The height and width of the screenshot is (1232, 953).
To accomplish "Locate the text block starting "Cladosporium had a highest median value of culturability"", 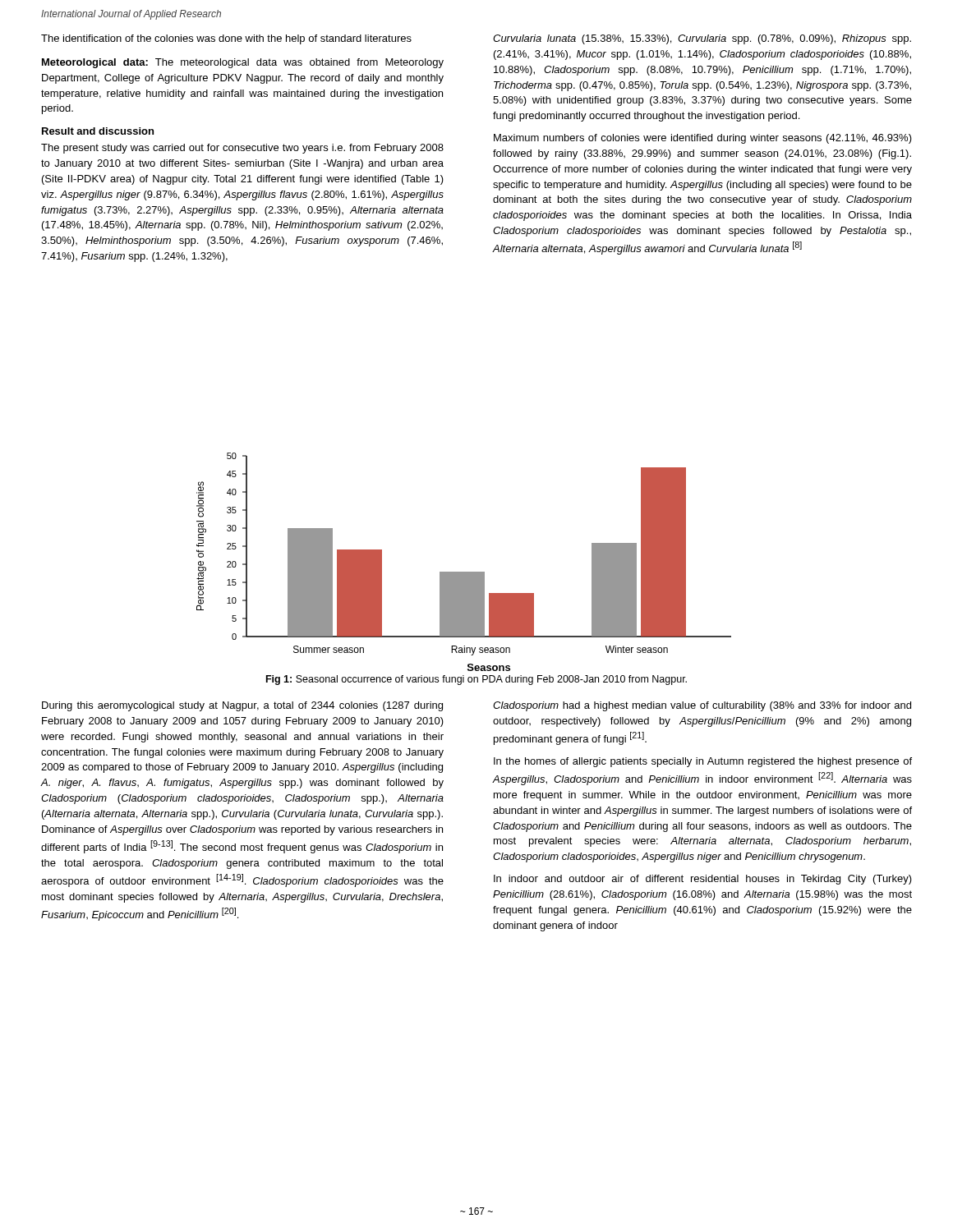I will [702, 816].
